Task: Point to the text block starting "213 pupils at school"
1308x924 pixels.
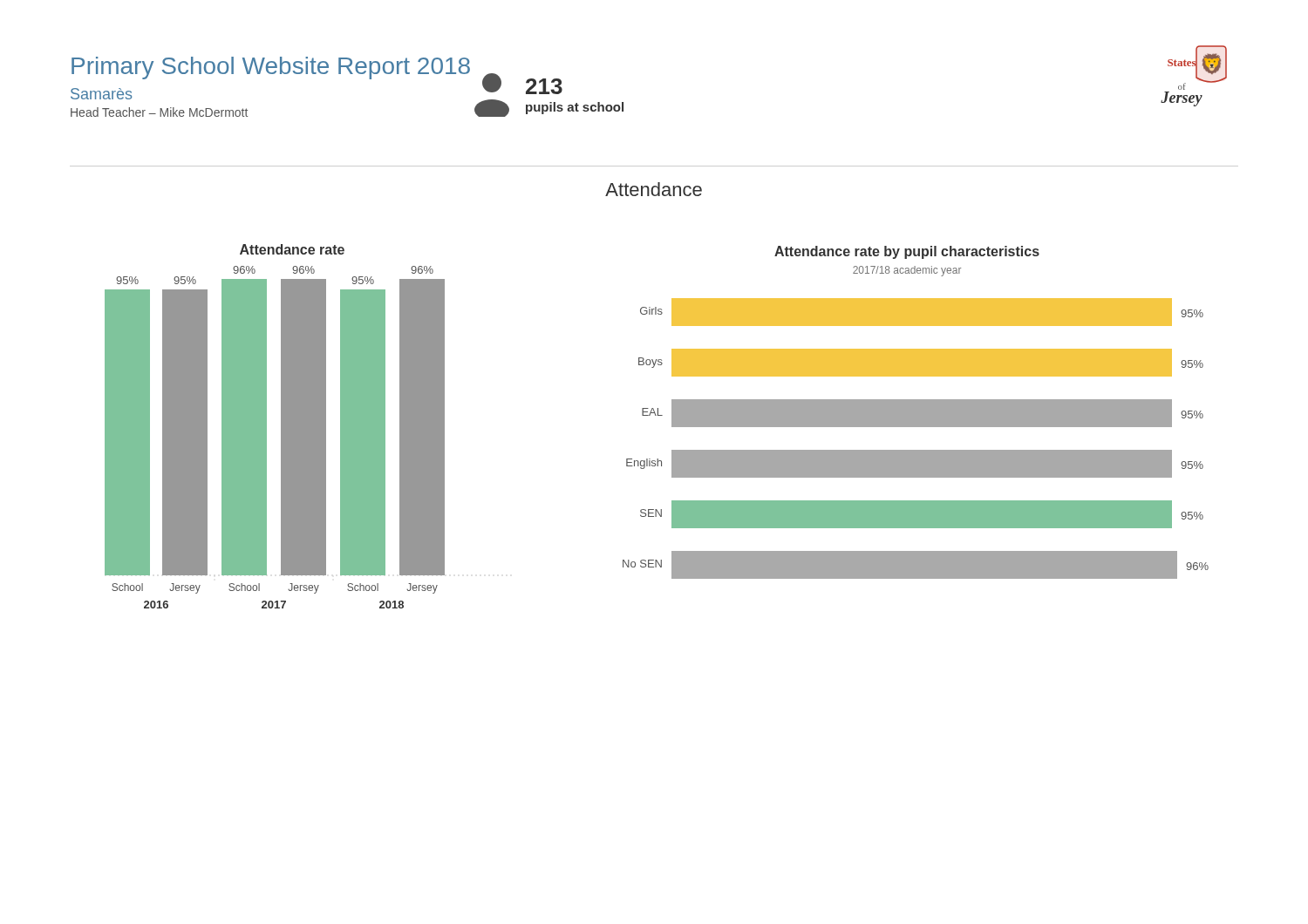Action: point(548,94)
